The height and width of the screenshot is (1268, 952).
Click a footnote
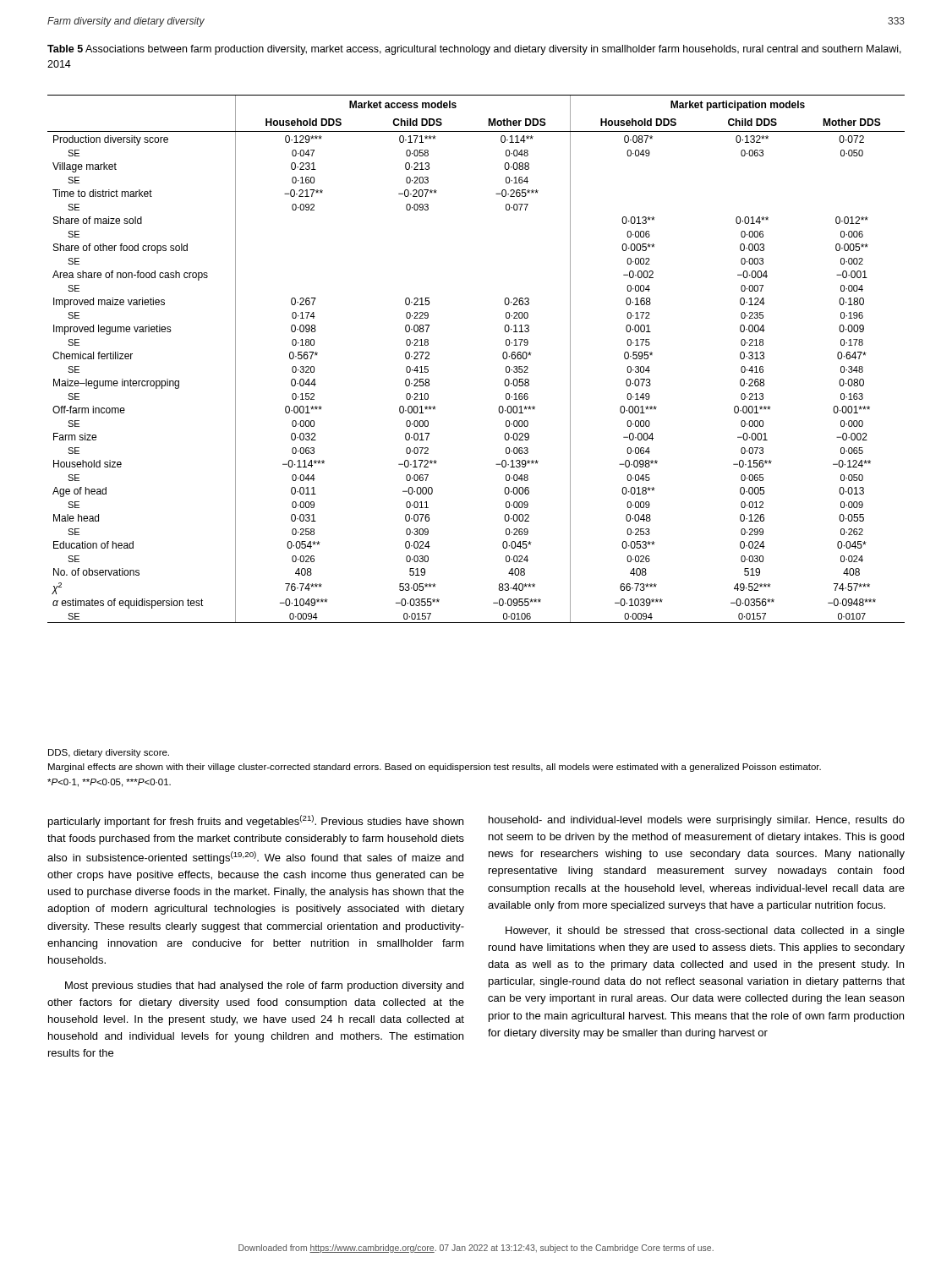[476, 767]
